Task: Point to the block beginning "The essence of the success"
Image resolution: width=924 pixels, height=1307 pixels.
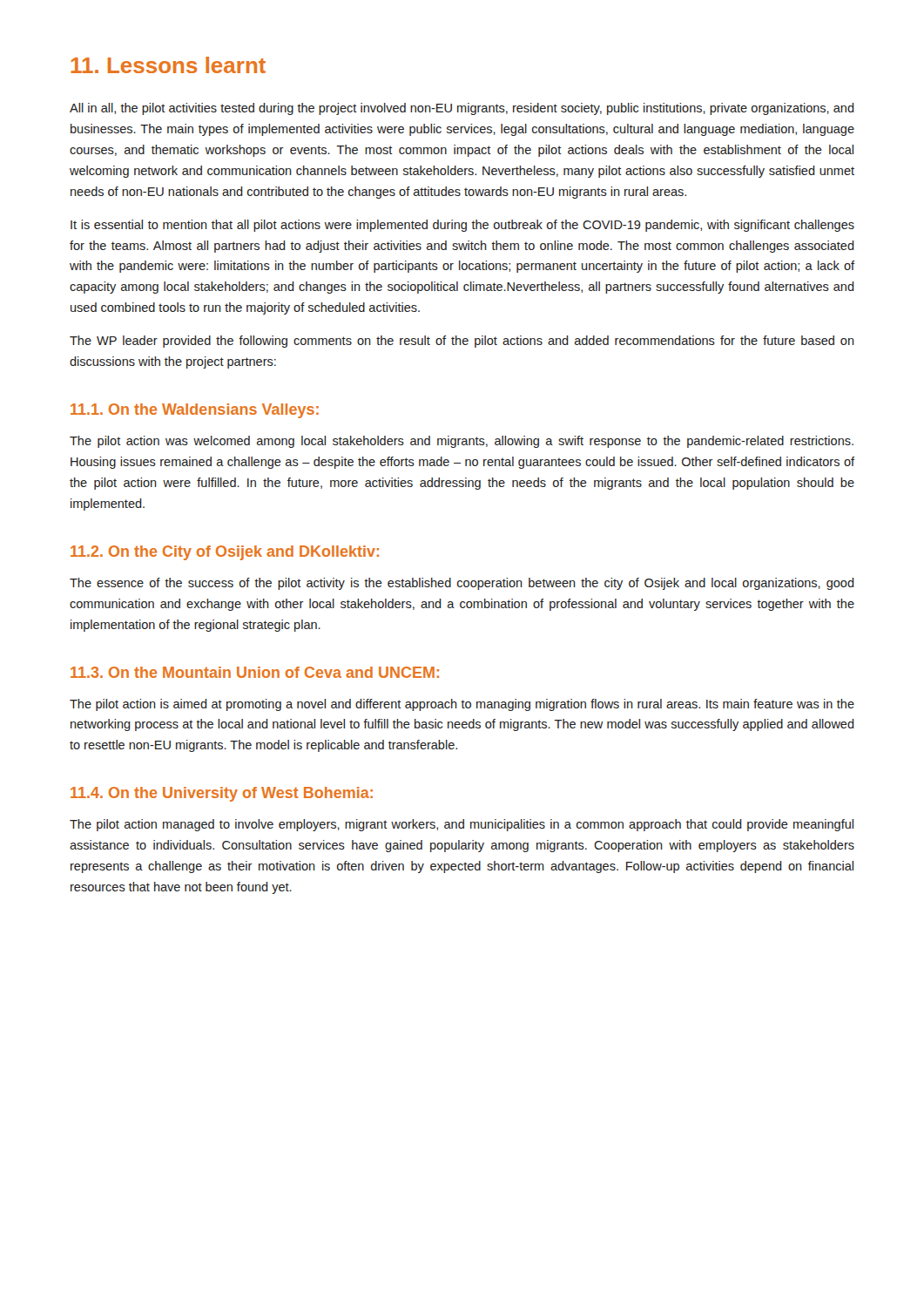Action: (462, 604)
